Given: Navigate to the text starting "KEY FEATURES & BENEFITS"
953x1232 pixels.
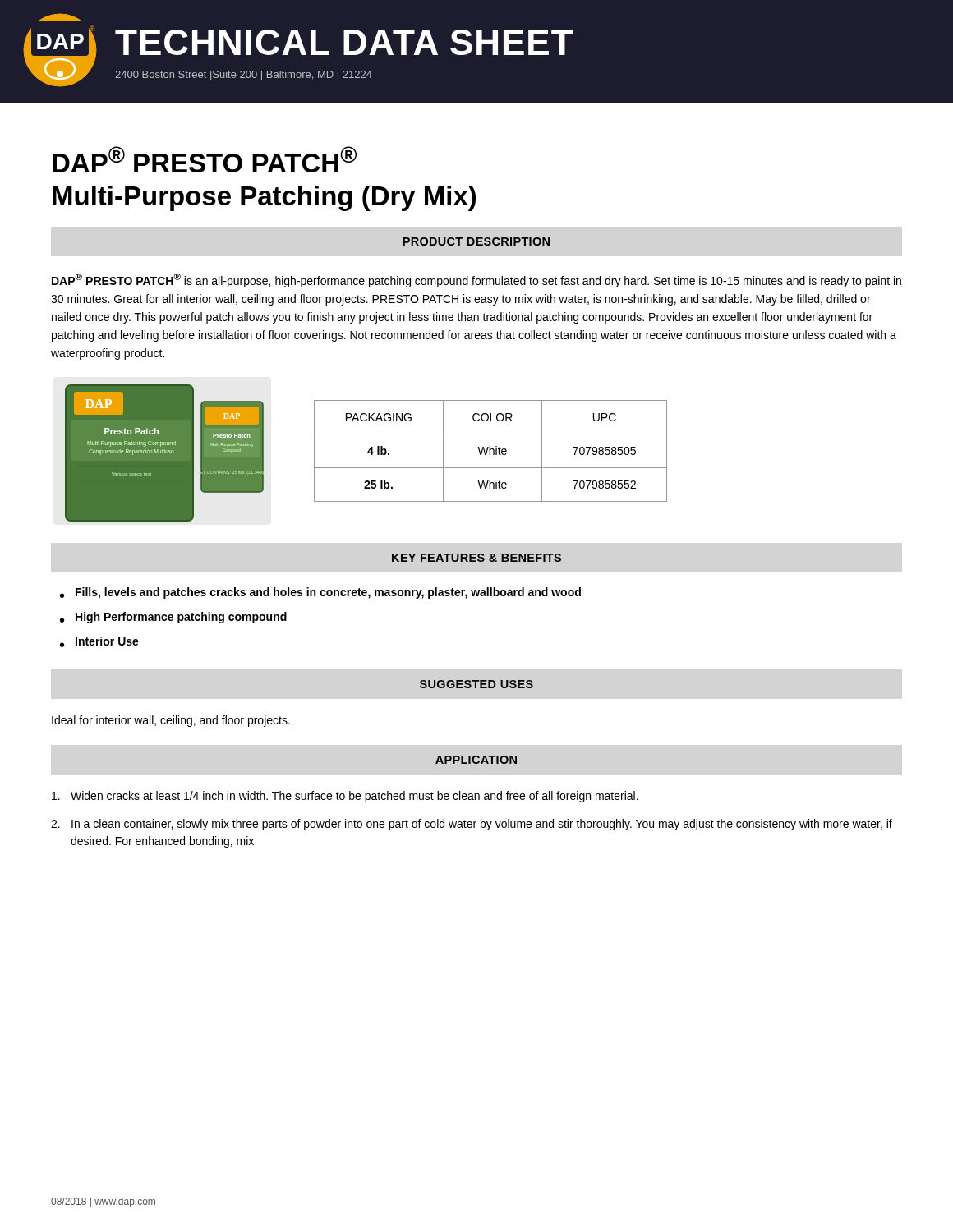Looking at the screenshot, I should coord(476,558).
